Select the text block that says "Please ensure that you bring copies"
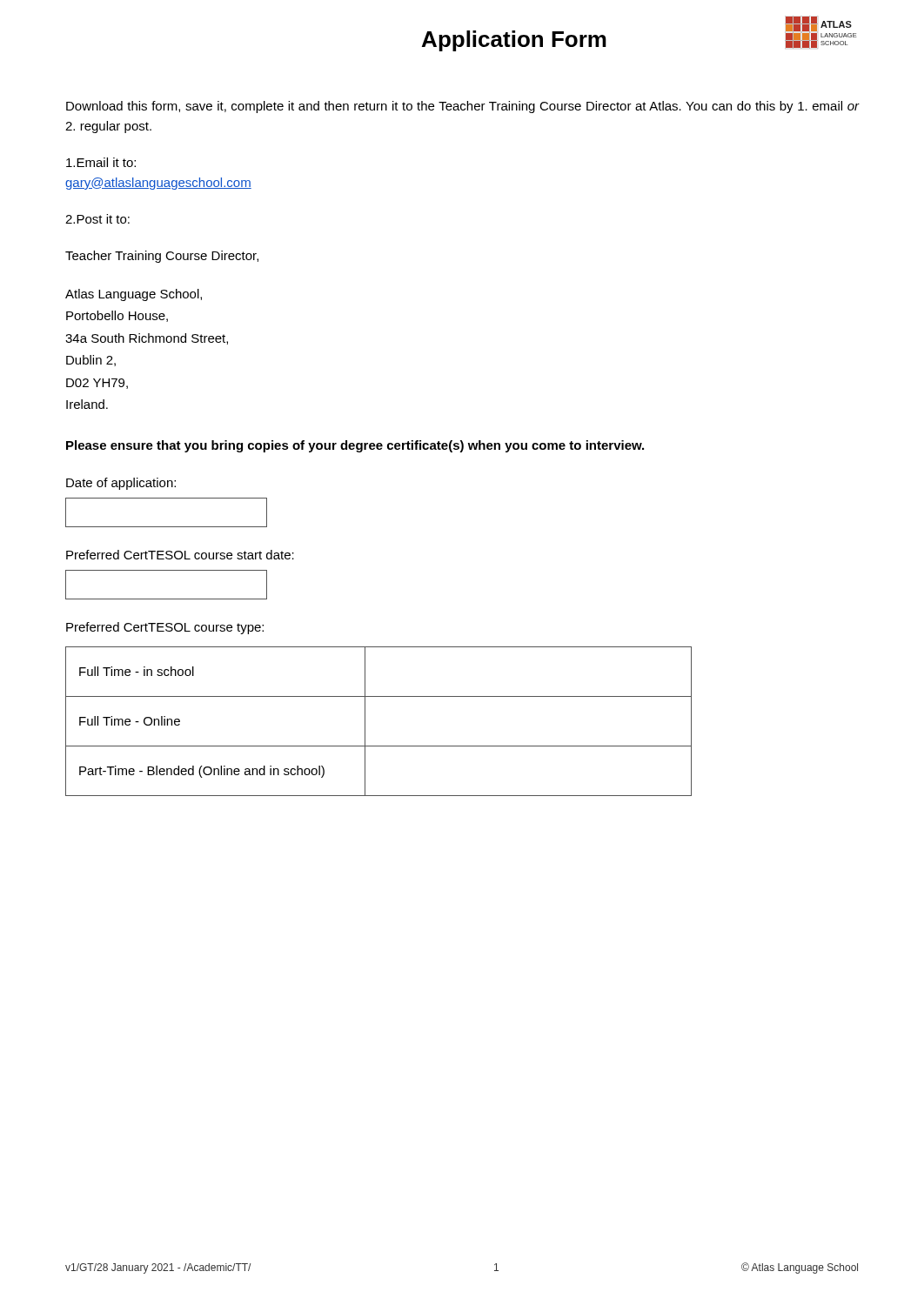The image size is (924, 1305). pyautogui.click(x=355, y=445)
